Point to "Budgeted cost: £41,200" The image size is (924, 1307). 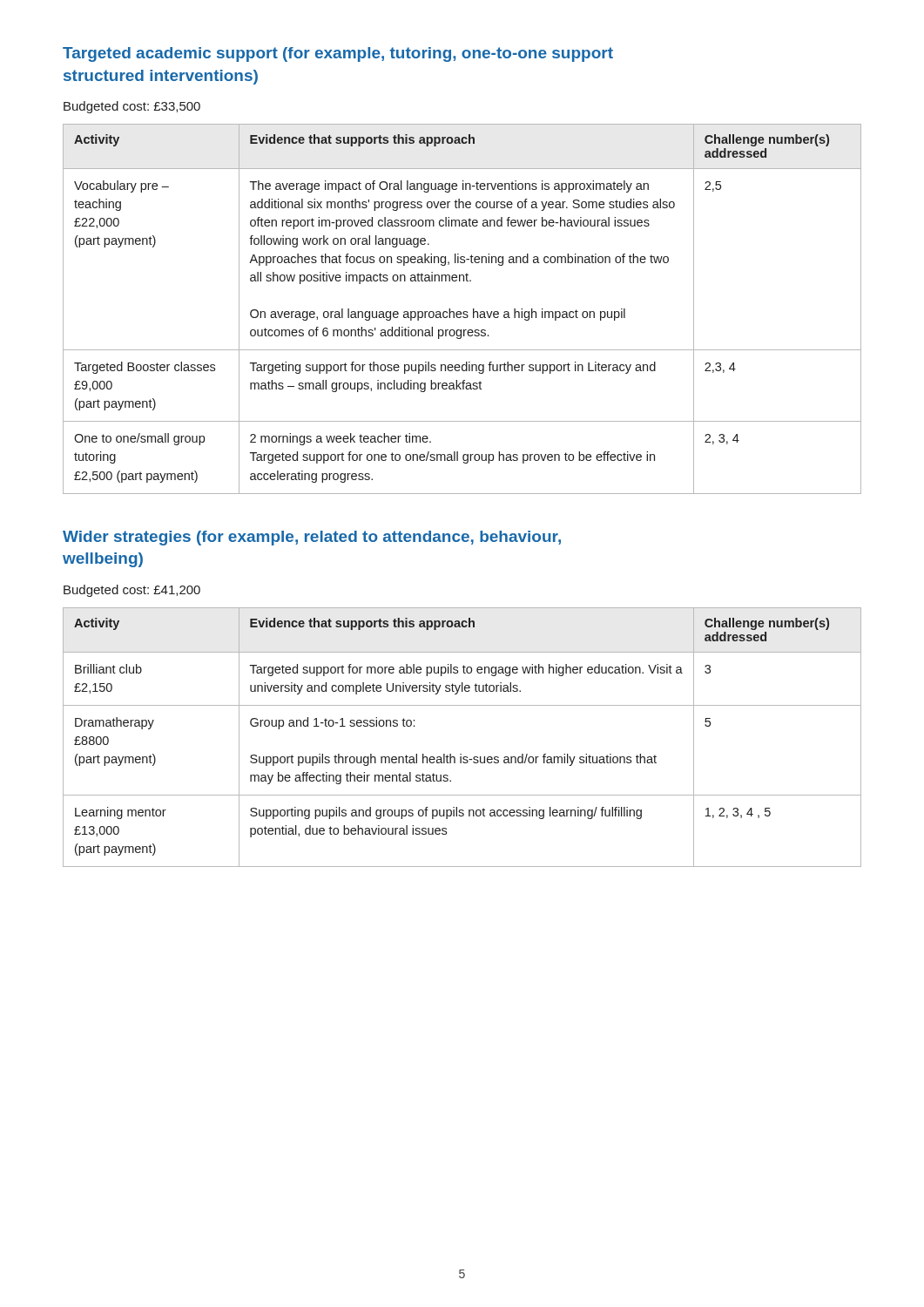[x=132, y=589]
